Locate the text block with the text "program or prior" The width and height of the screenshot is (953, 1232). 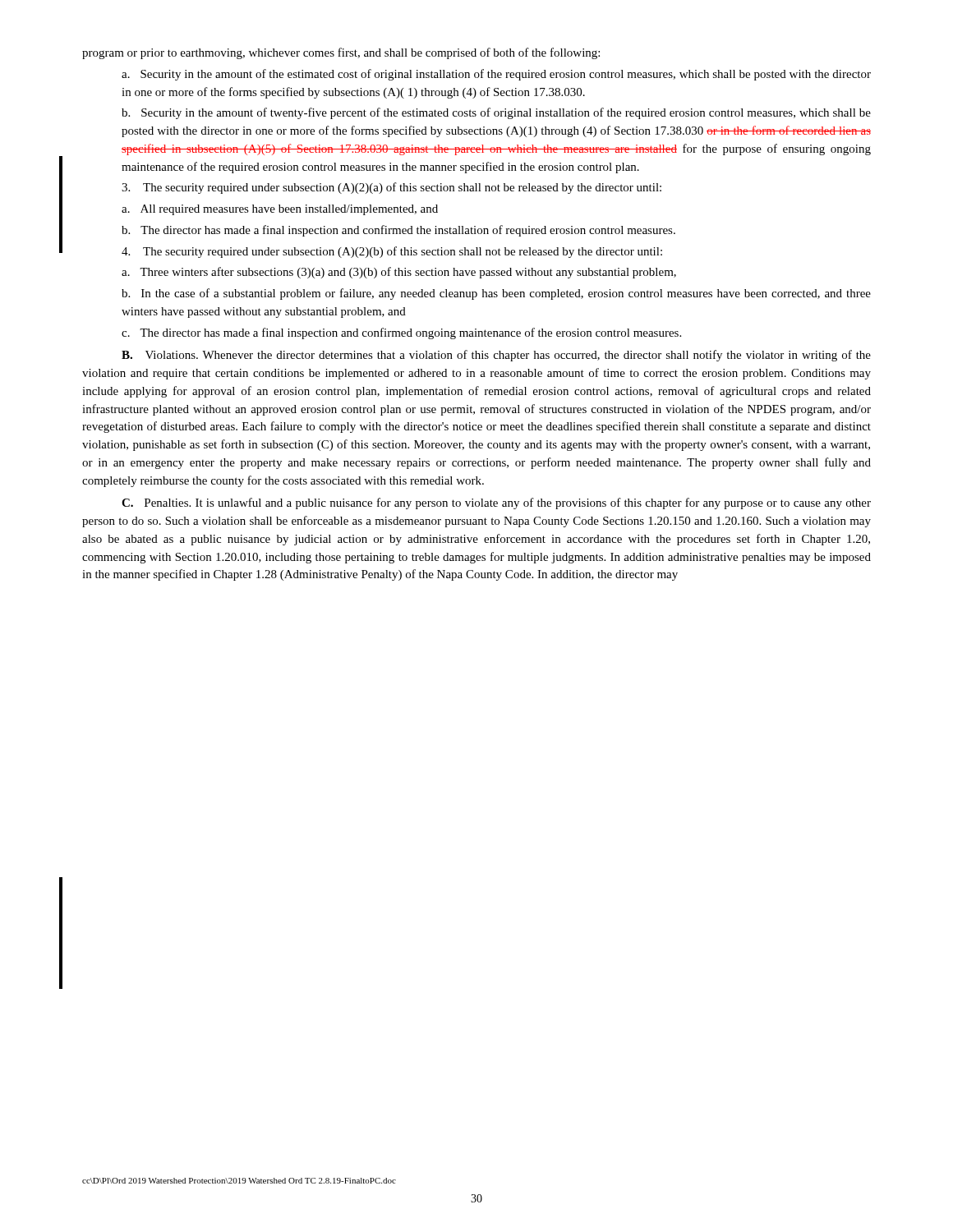[x=476, y=53]
